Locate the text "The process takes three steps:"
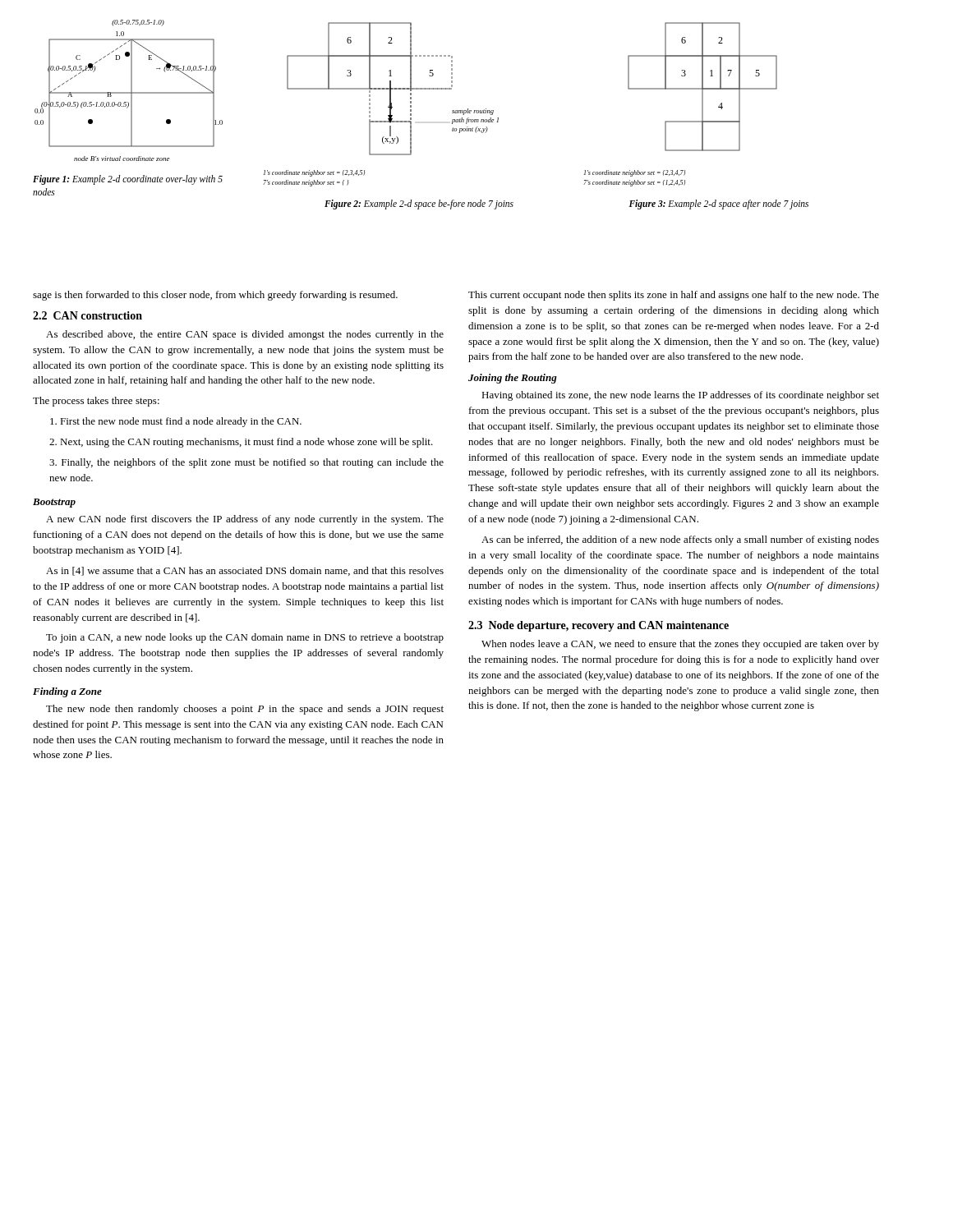953x1232 pixels. (96, 401)
